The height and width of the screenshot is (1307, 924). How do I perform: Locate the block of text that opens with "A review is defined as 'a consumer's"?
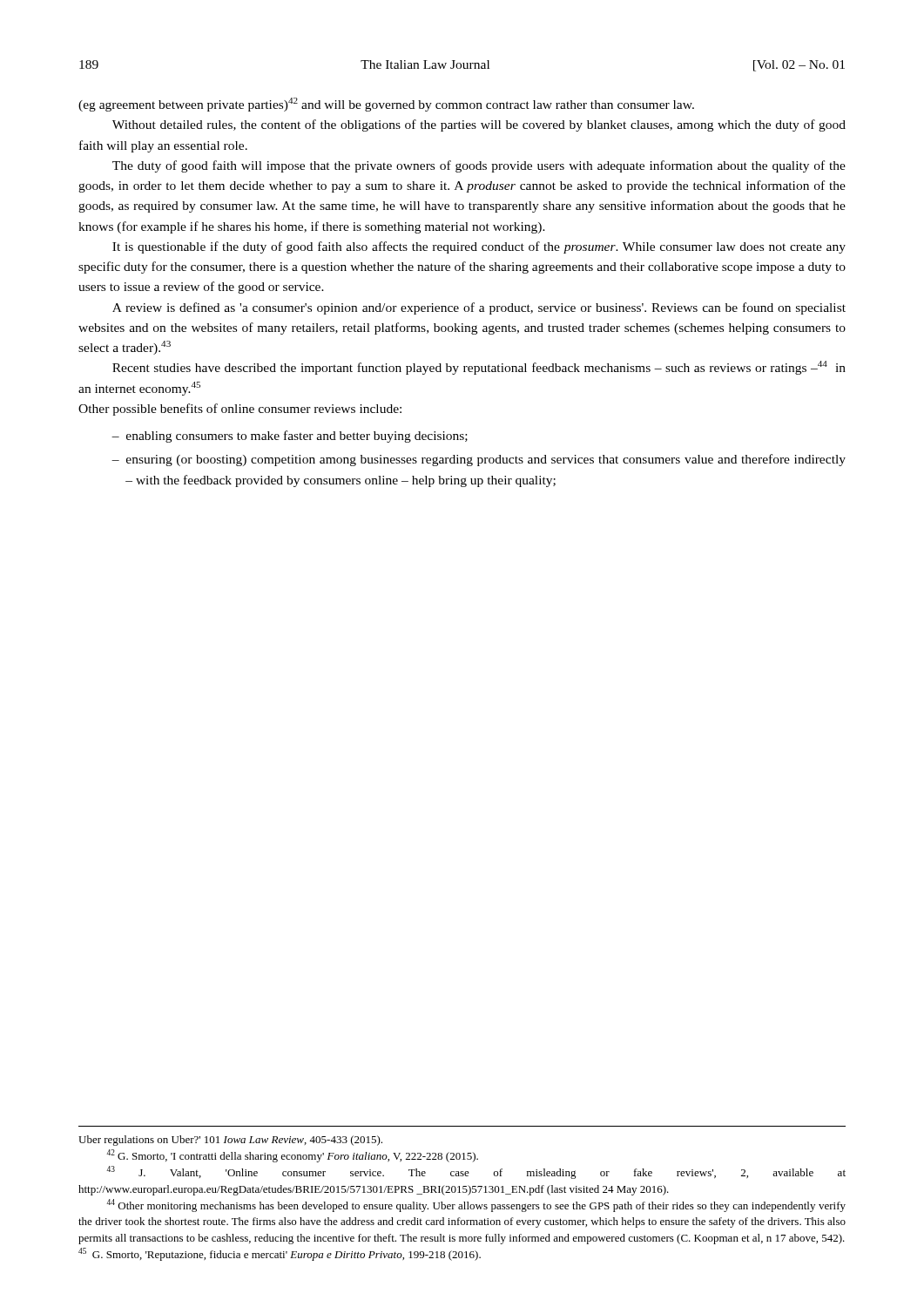point(462,327)
